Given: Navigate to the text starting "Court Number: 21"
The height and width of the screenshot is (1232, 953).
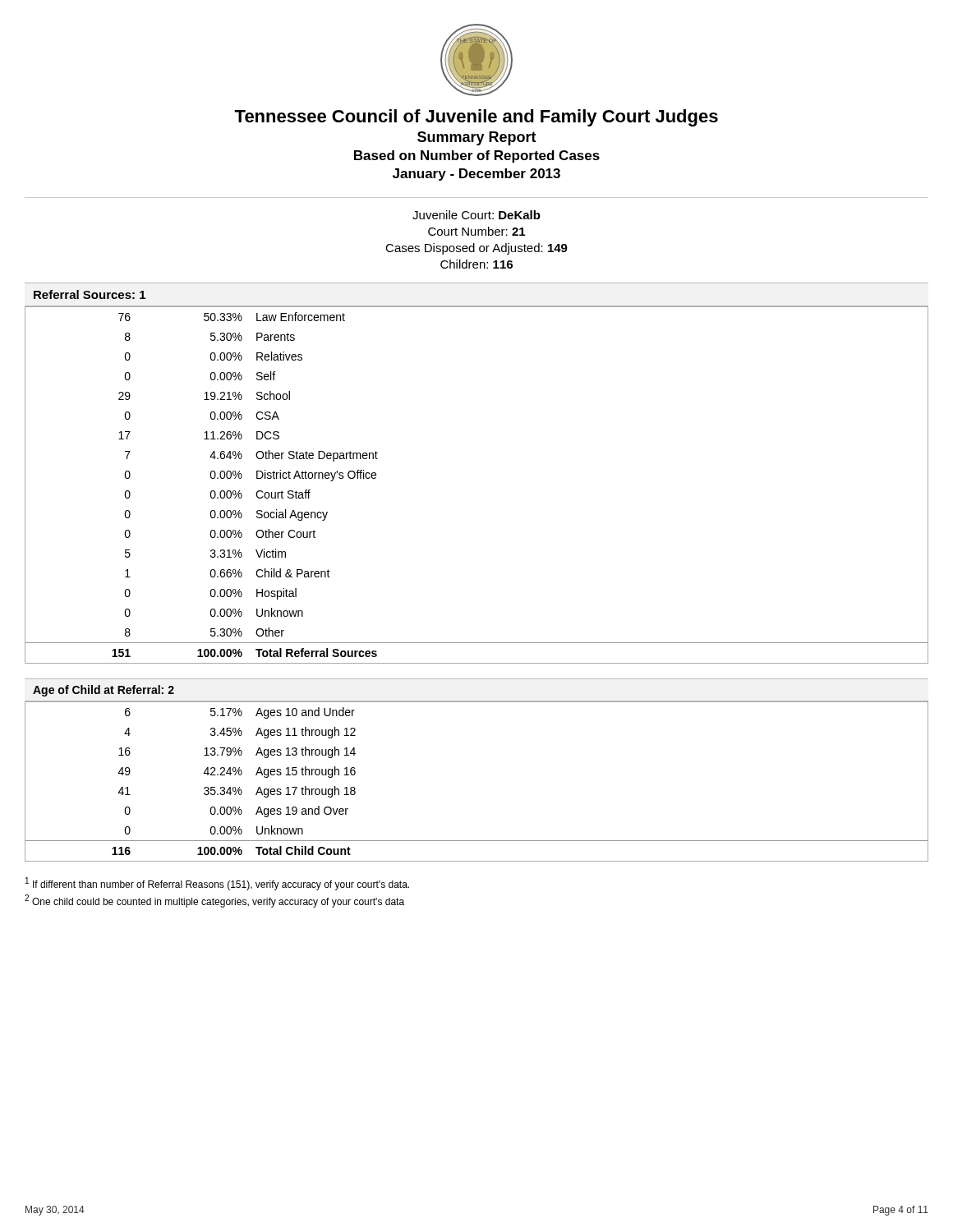Looking at the screenshot, I should (x=476, y=231).
